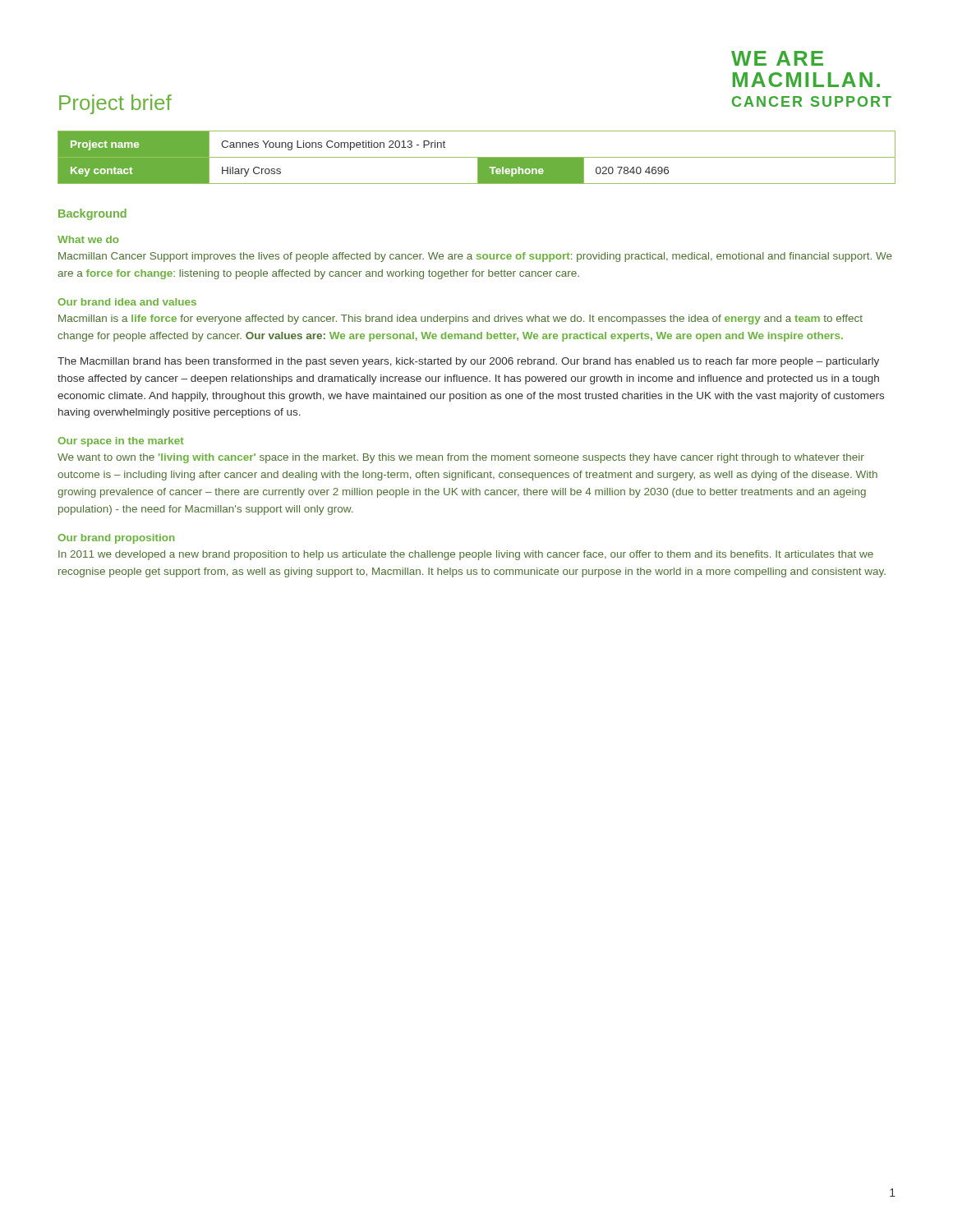
Task: Click the section header that begins "Our brand idea and"
Action: 127,302
